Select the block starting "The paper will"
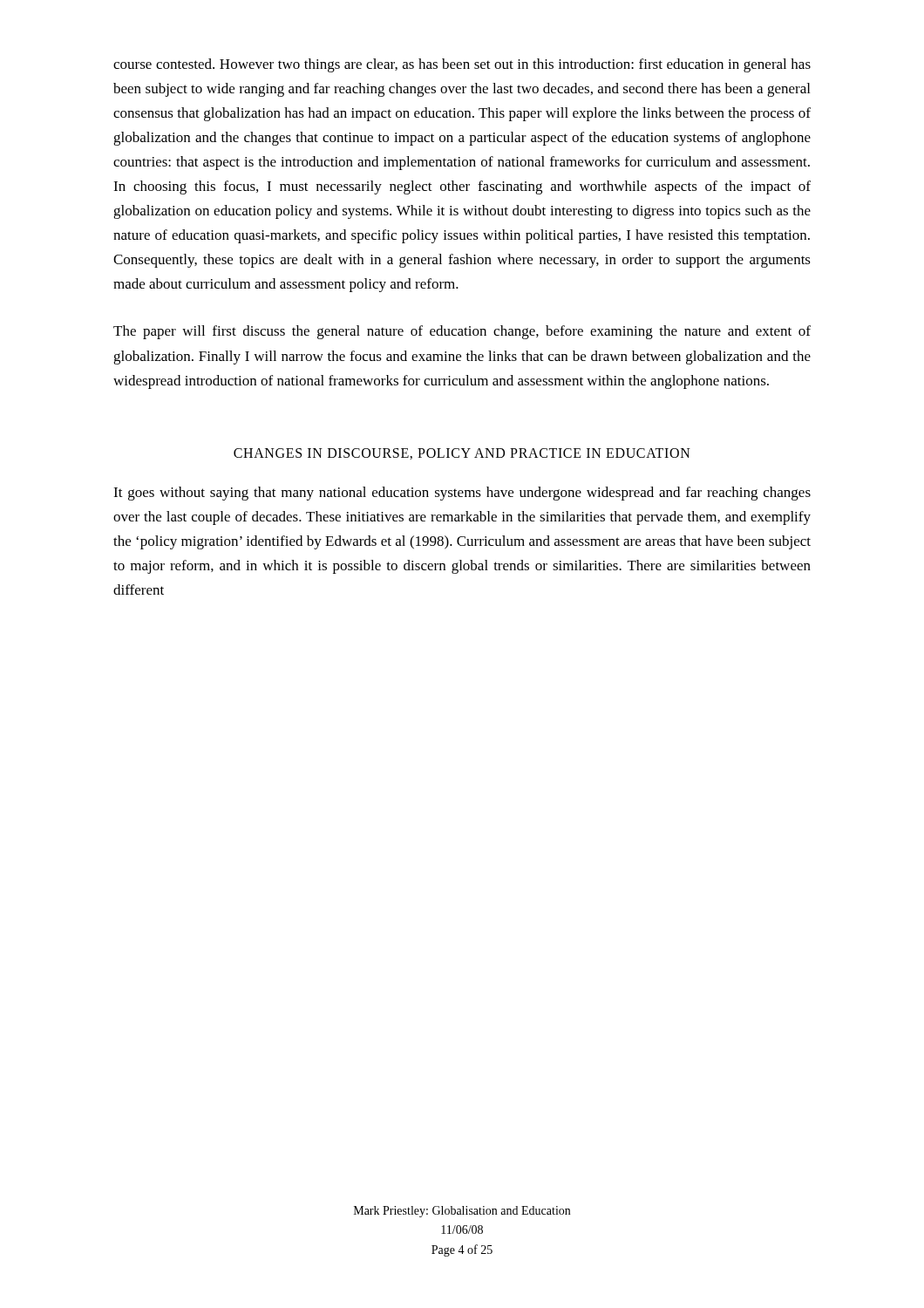 click(x=462, y=356)
